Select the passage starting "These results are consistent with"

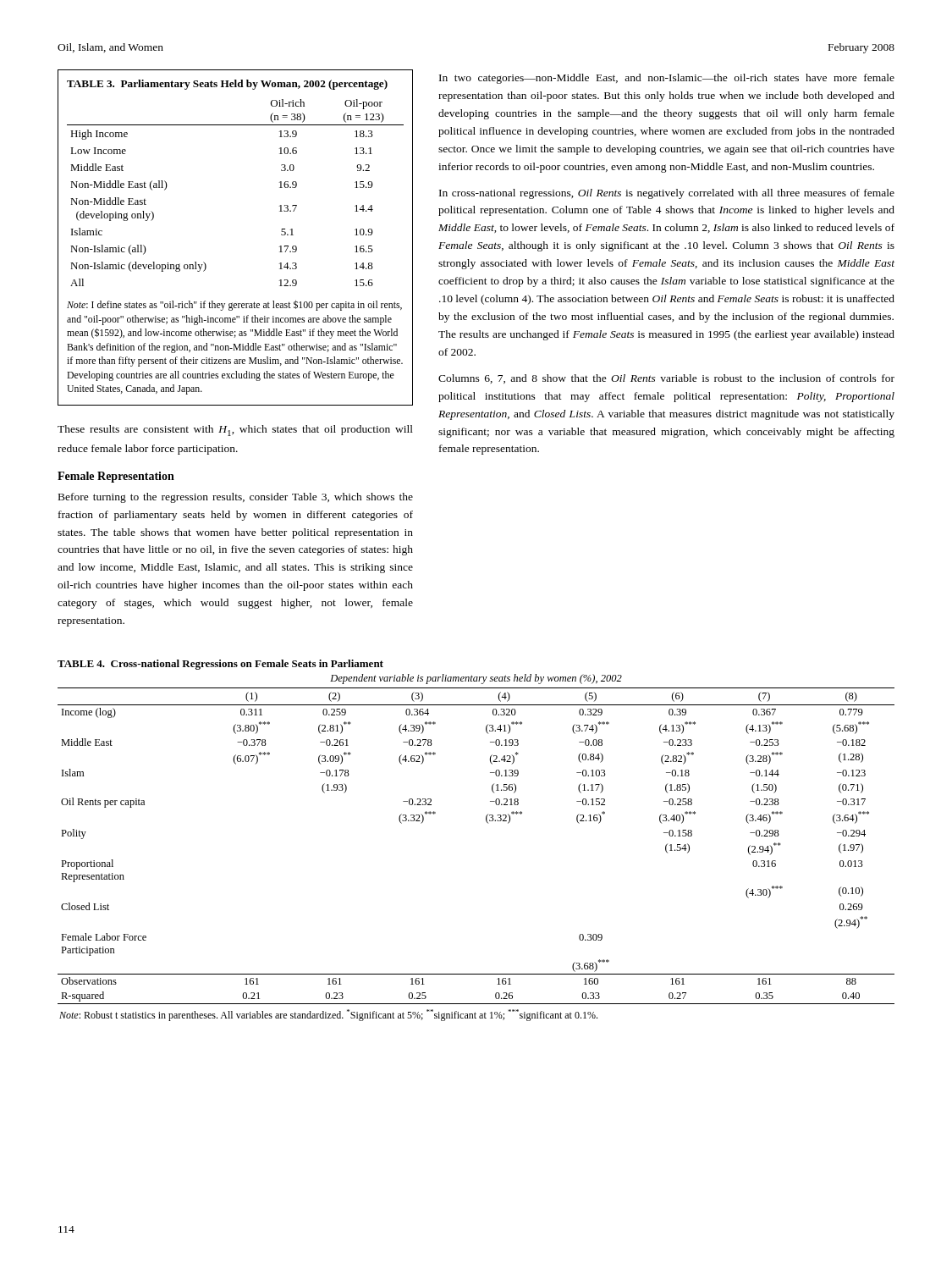point(235,438)
